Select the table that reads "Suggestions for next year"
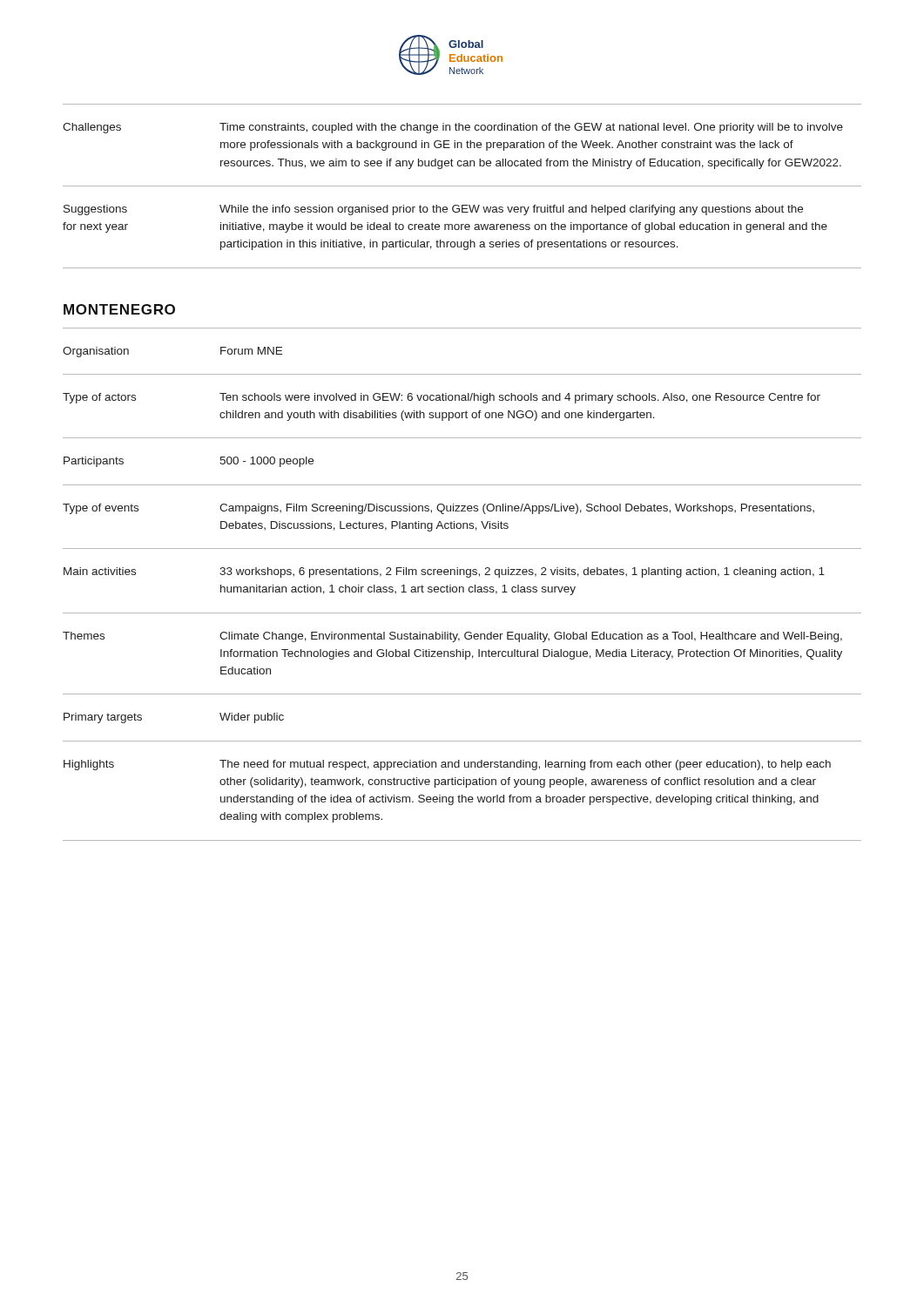This screenshot has width=924, height=1307. 462,186
